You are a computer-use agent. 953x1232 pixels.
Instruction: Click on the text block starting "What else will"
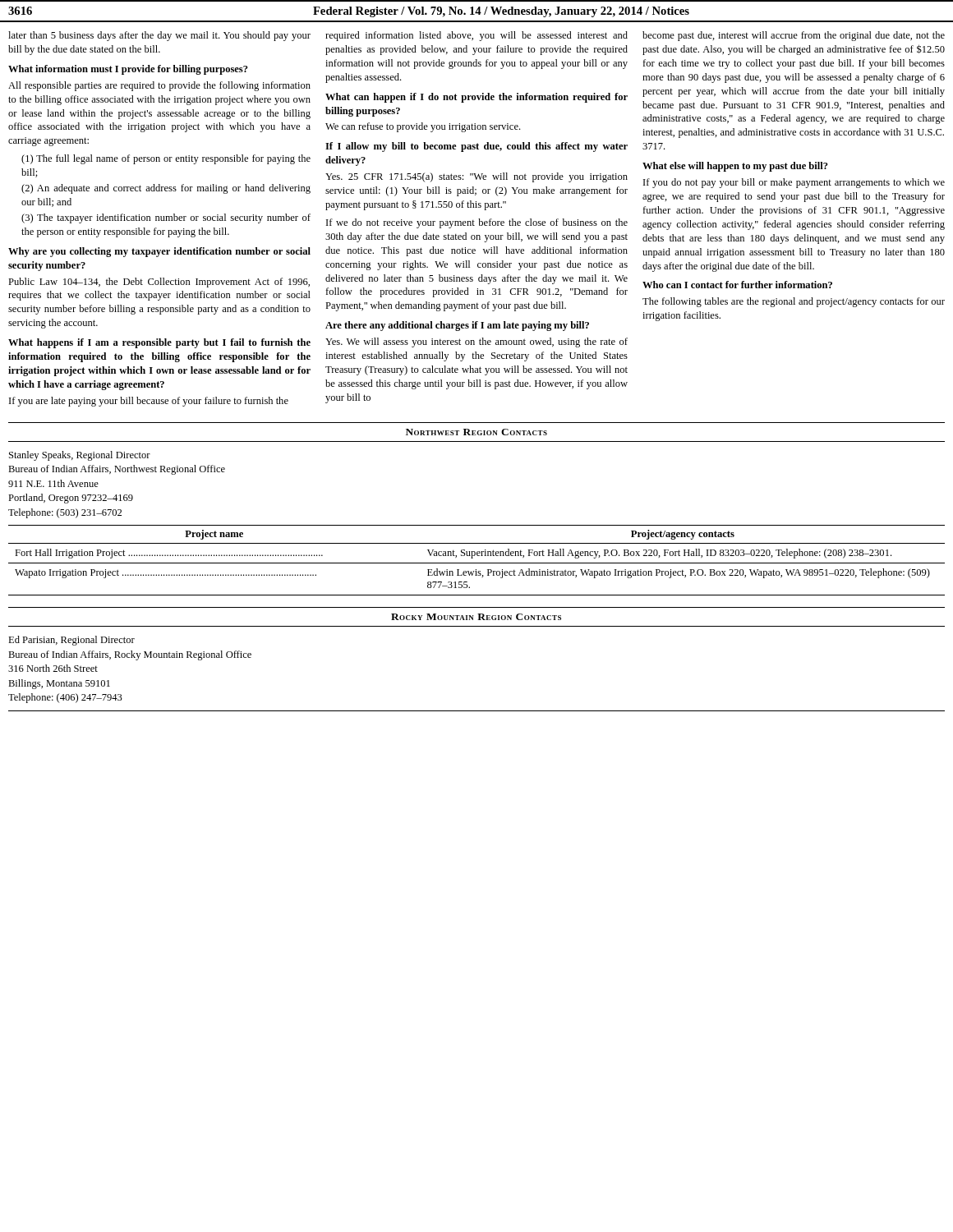pos(794,166)
